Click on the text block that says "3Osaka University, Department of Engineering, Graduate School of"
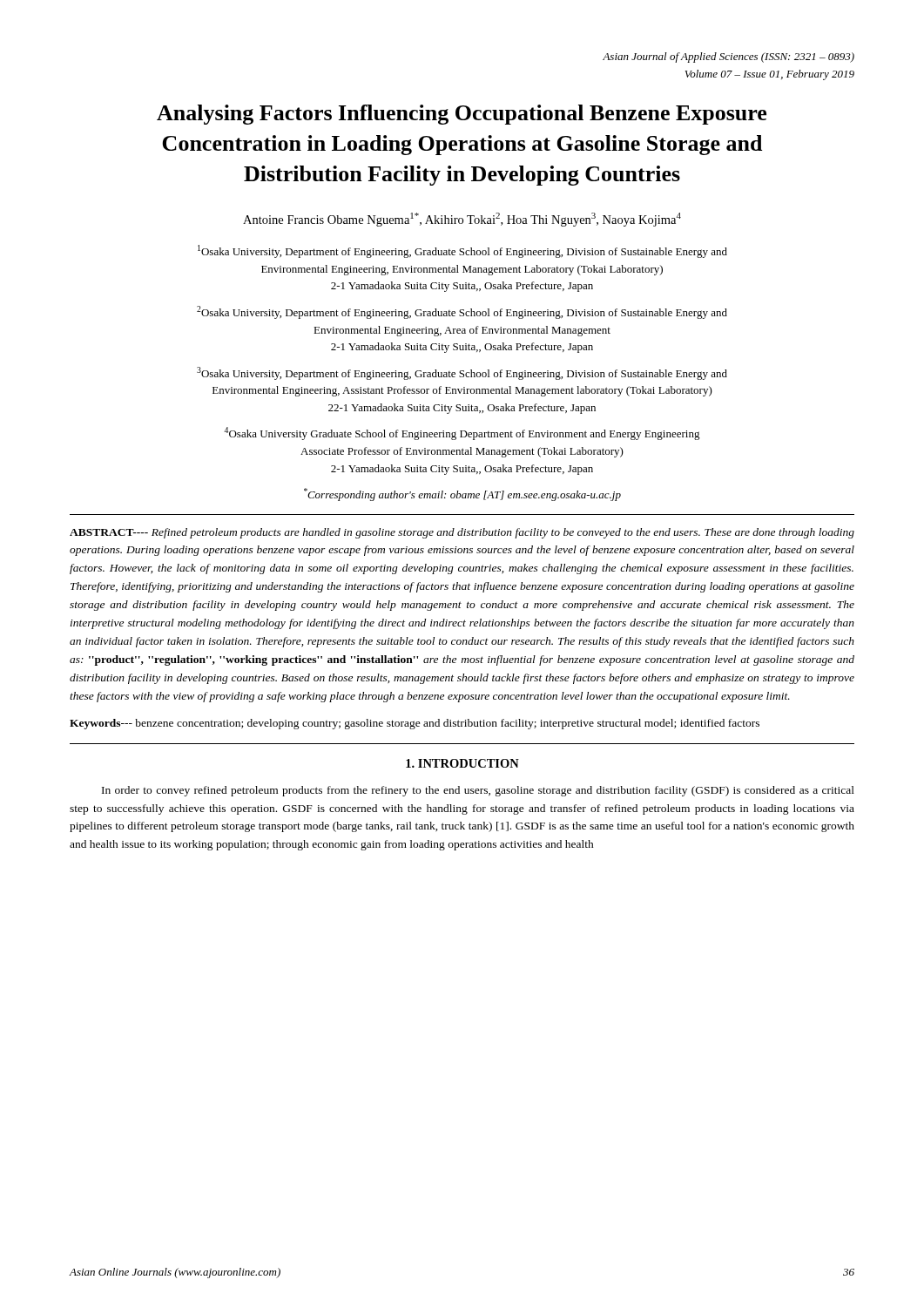This screenshot has width=924, height=1307. point(462,389)
